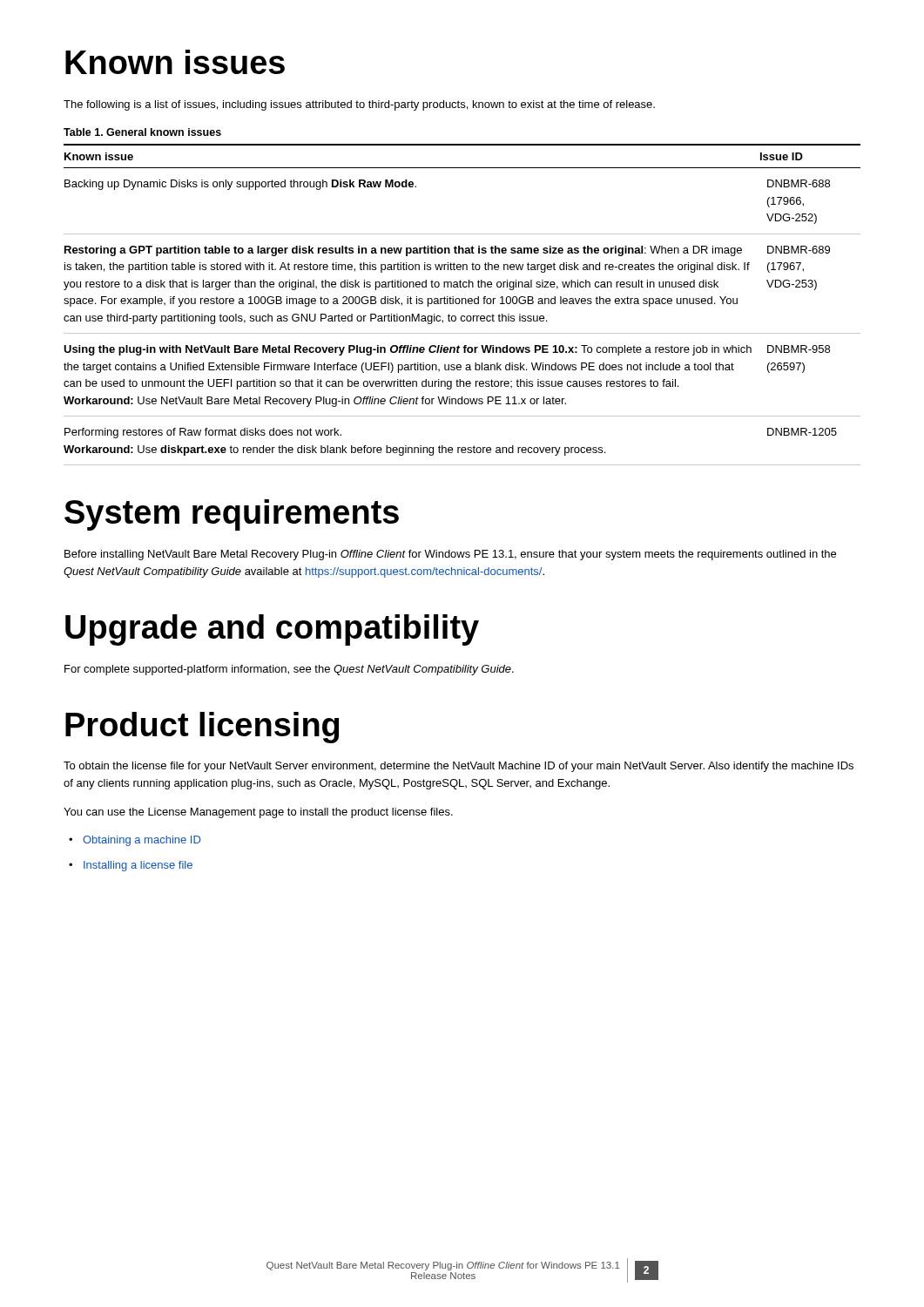Locate the text "Upgrade and compatibility"
Image resolution: width=924 pixels, height=1307 pixels.
[462, 628]
